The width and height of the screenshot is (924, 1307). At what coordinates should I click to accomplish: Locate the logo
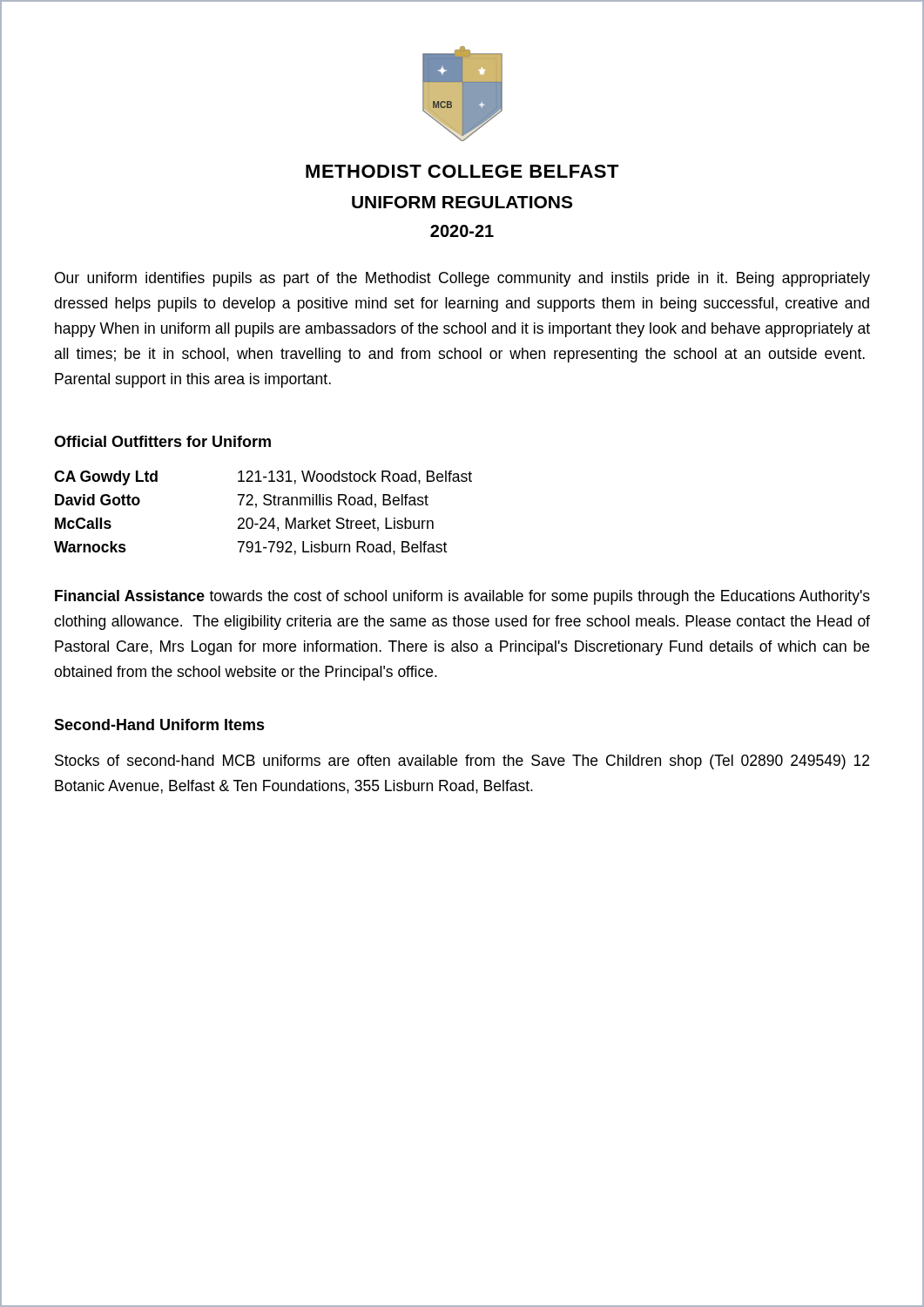pyautogui.click(x=462, y=95)
